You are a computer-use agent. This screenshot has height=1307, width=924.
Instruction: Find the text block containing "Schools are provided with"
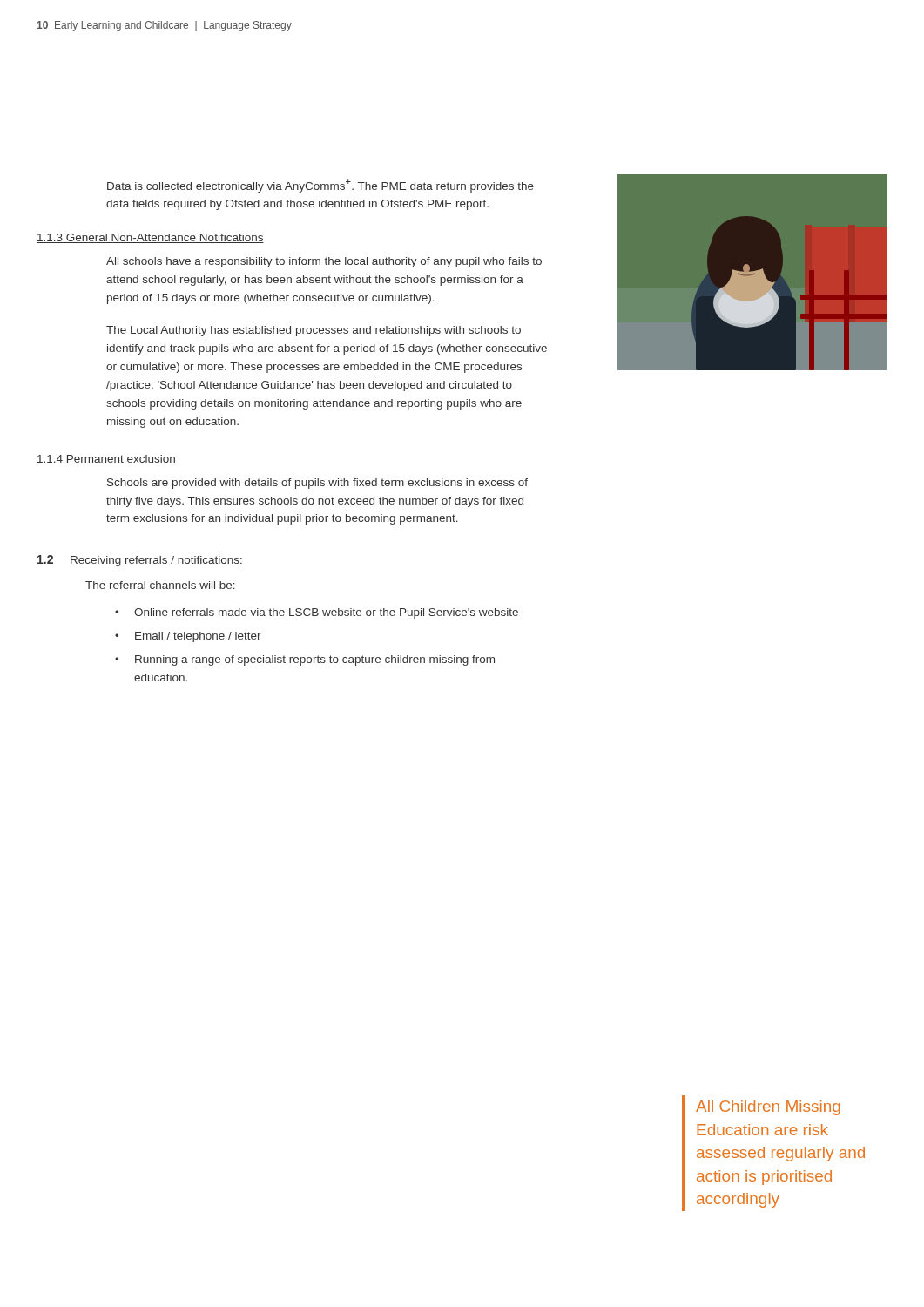[x=317, y=500]
